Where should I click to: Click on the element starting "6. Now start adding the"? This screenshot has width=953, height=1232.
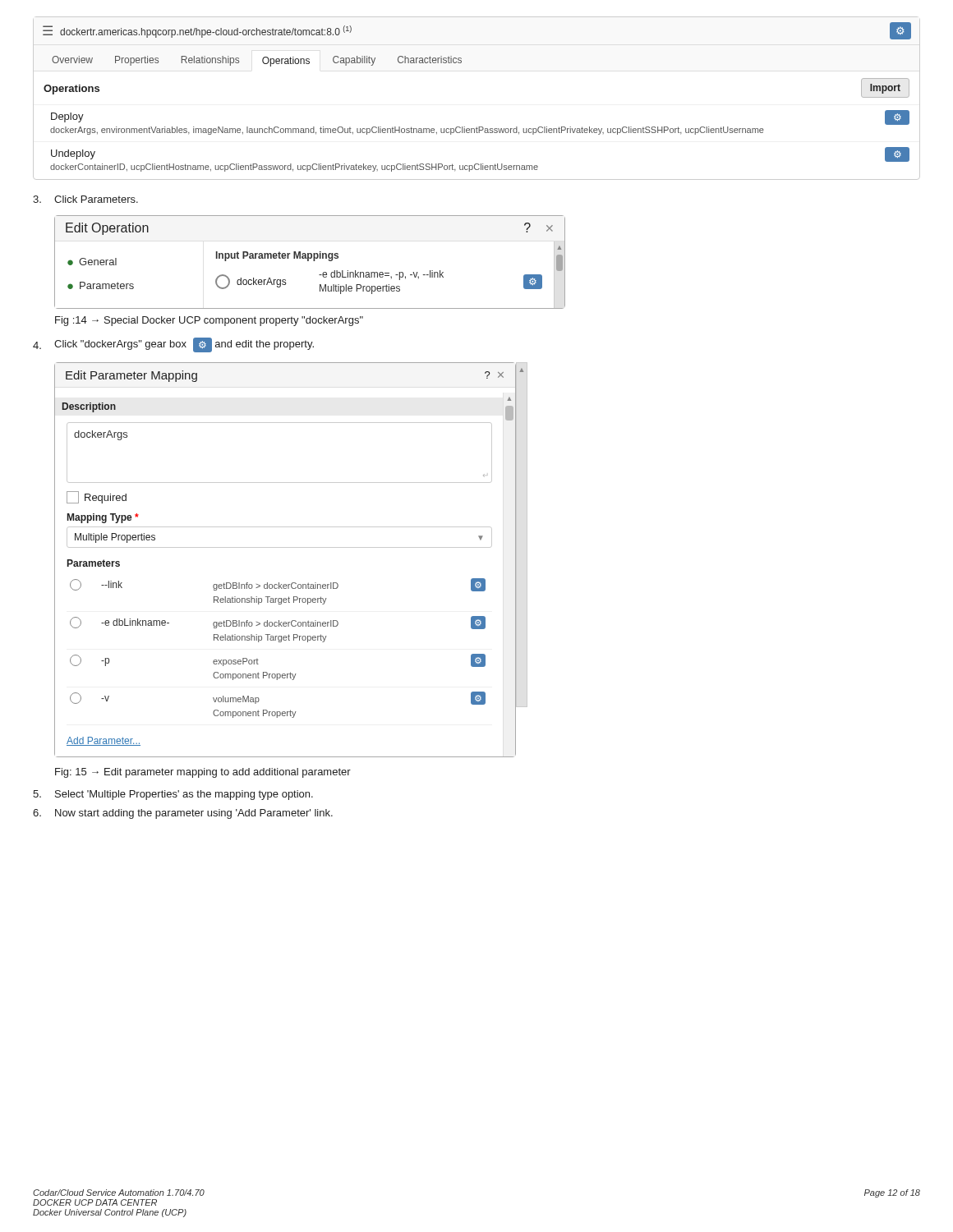pos(183,813)
